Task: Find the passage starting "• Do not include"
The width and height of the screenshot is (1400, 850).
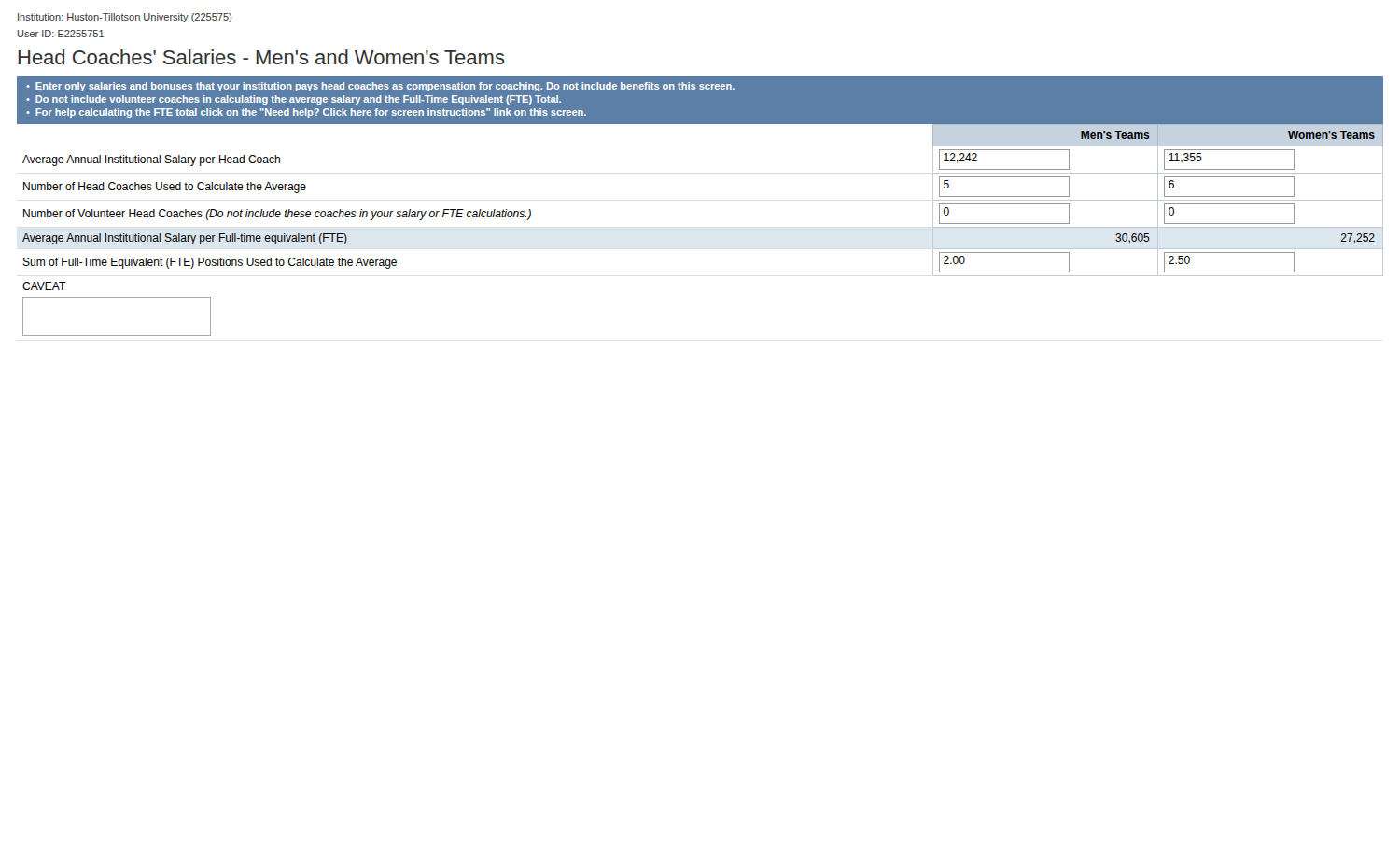Action: (x=294, y=99)
